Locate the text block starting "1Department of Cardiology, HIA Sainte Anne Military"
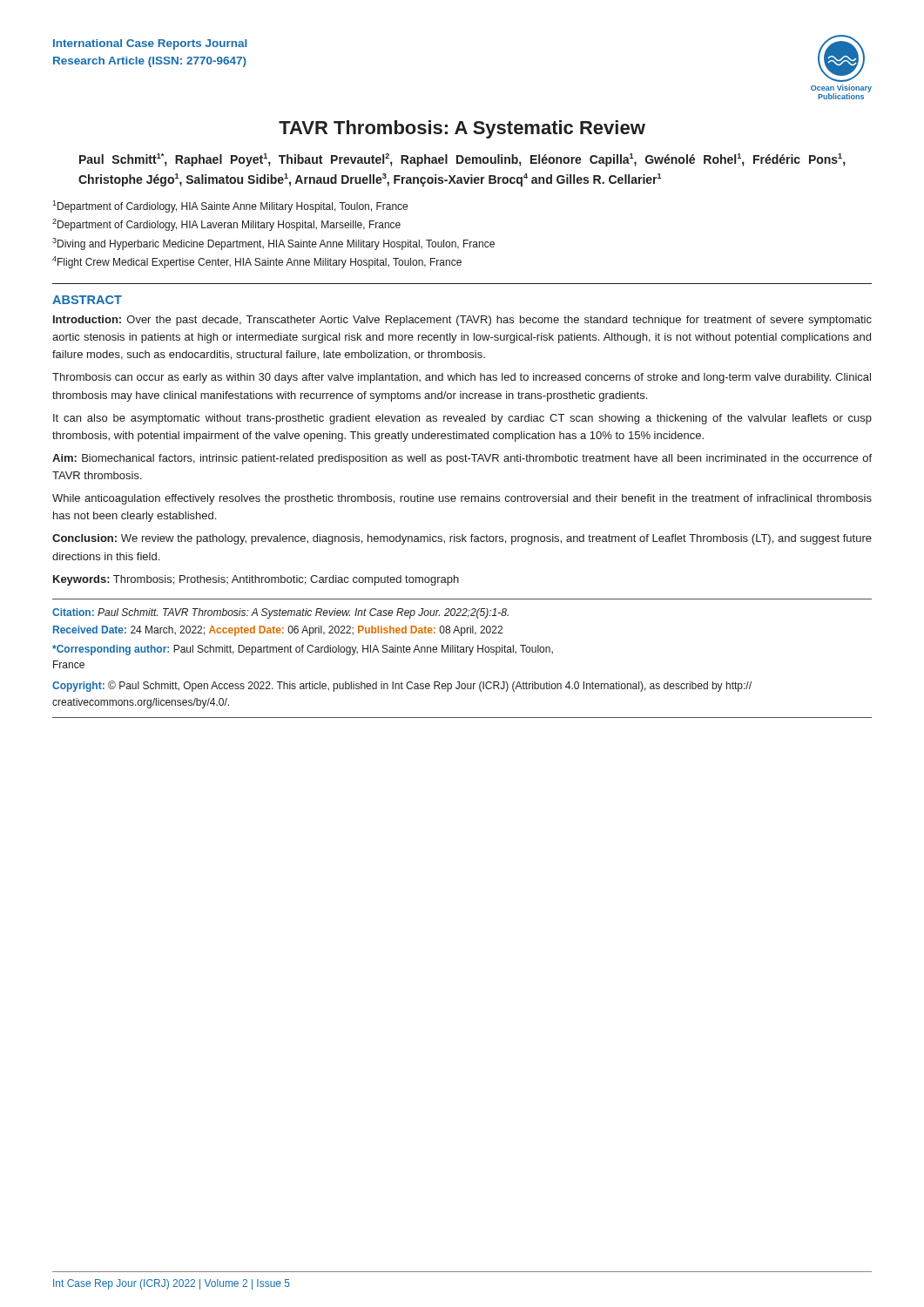Viewport: 924px width, 1307px height. point(462,234)
